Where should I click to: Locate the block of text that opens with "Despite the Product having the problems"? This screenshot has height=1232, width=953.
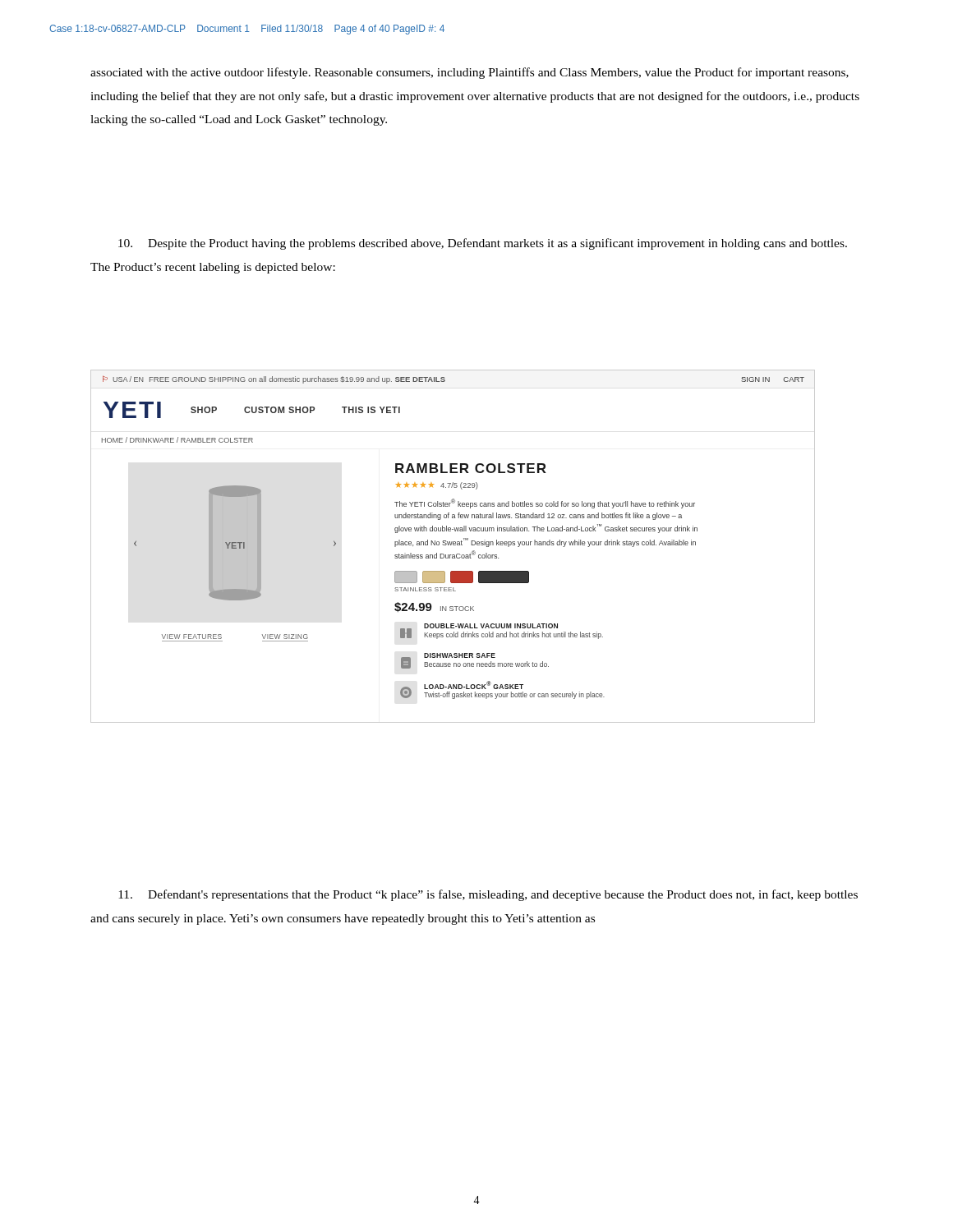[x=469, y=252]
